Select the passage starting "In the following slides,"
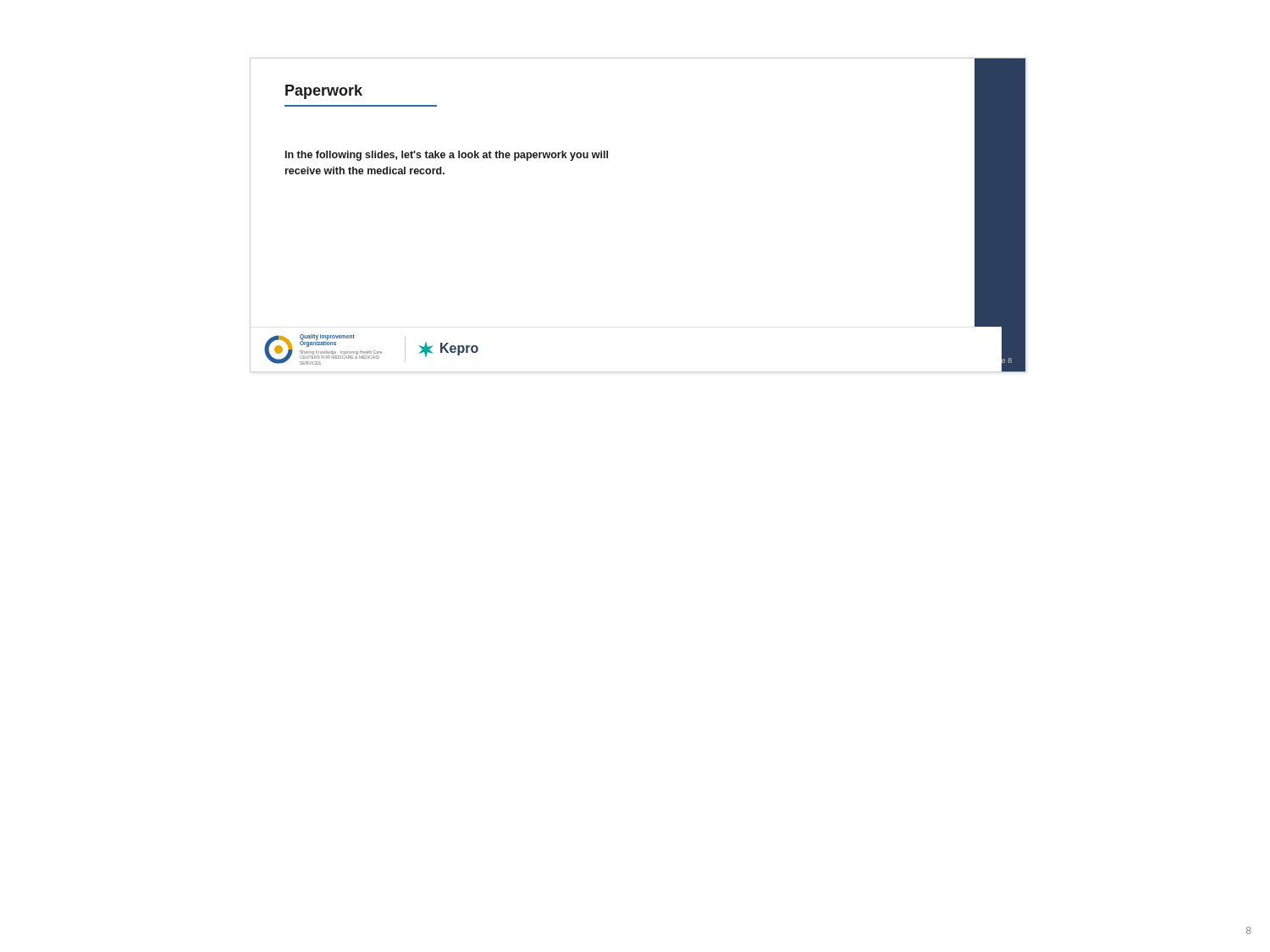Image resolution: width=1270 pixels, height=952 pixels. coord(615,163)
